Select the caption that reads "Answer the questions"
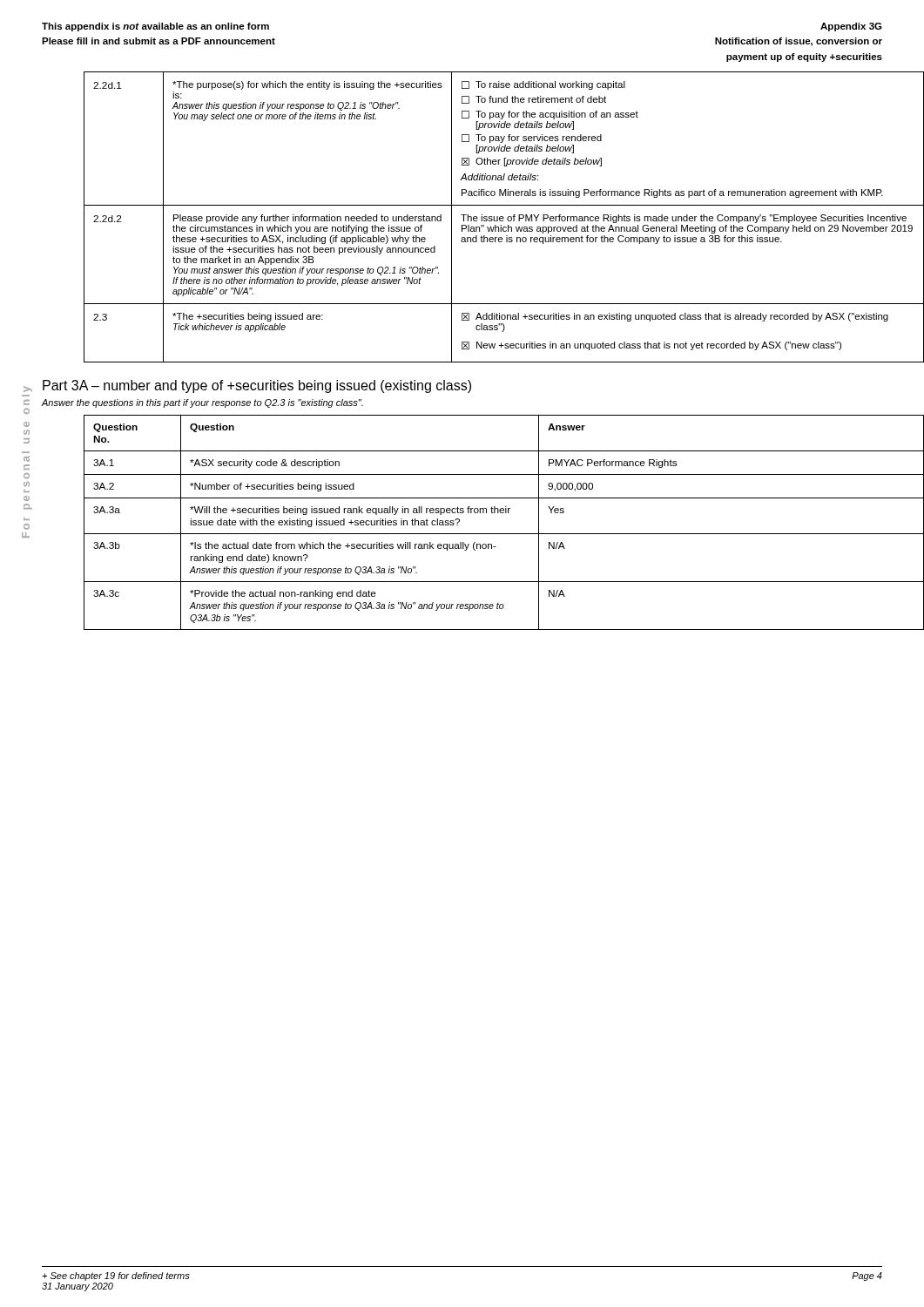Screen dimensions: 1307x924 203,402
